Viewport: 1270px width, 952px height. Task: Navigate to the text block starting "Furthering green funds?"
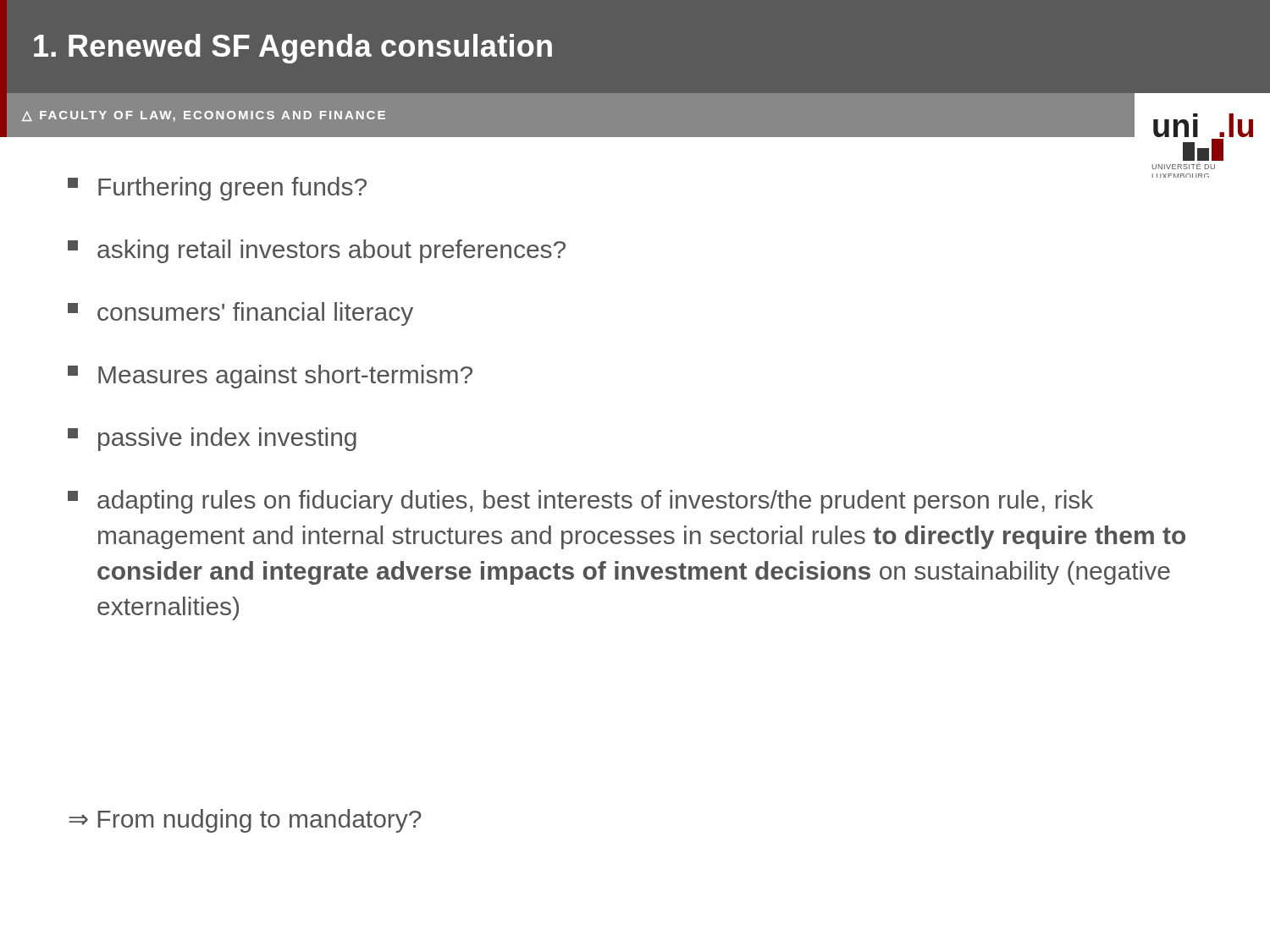[x=228, y=185]
